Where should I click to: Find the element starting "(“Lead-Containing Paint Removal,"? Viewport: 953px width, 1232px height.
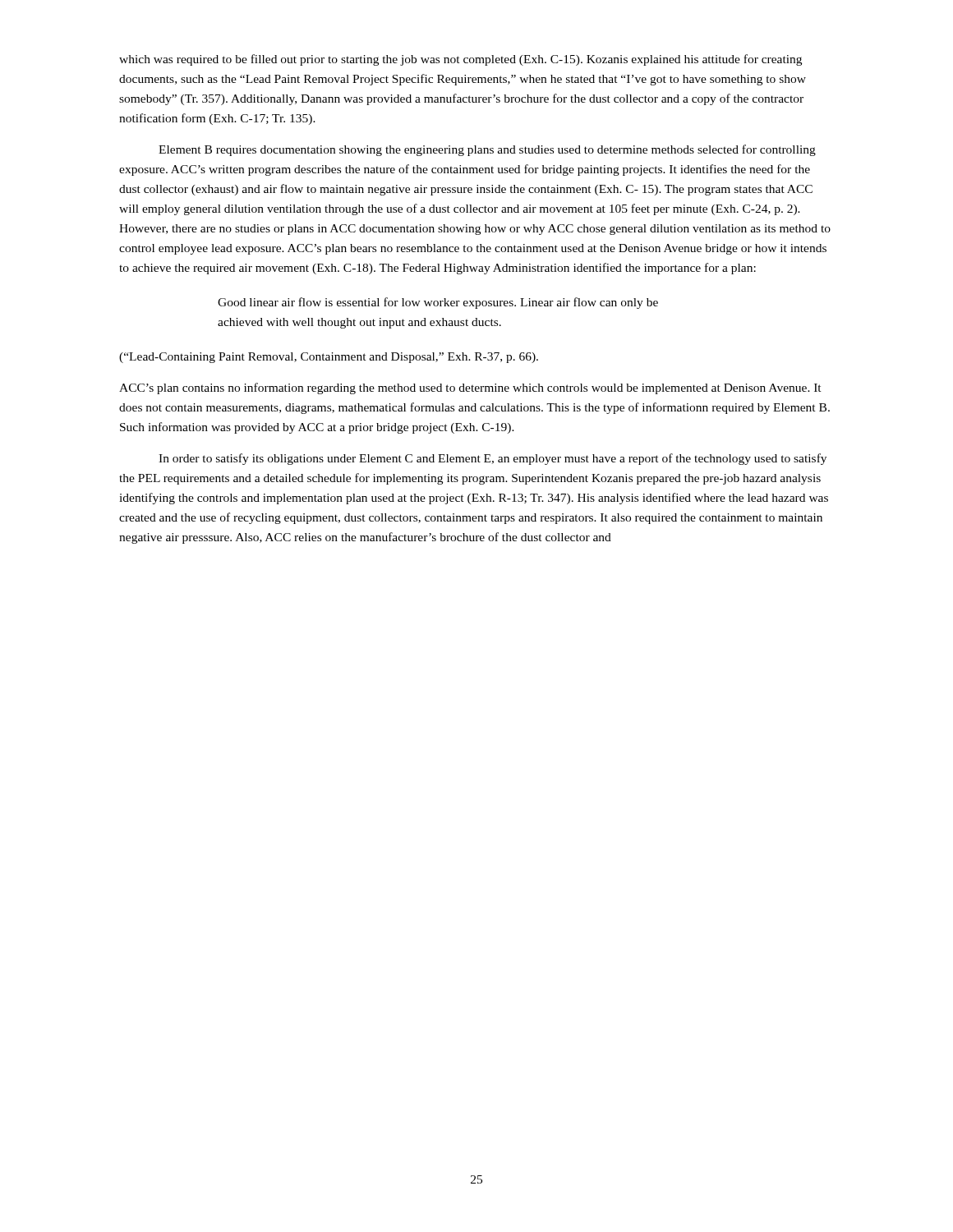[476, 357]
